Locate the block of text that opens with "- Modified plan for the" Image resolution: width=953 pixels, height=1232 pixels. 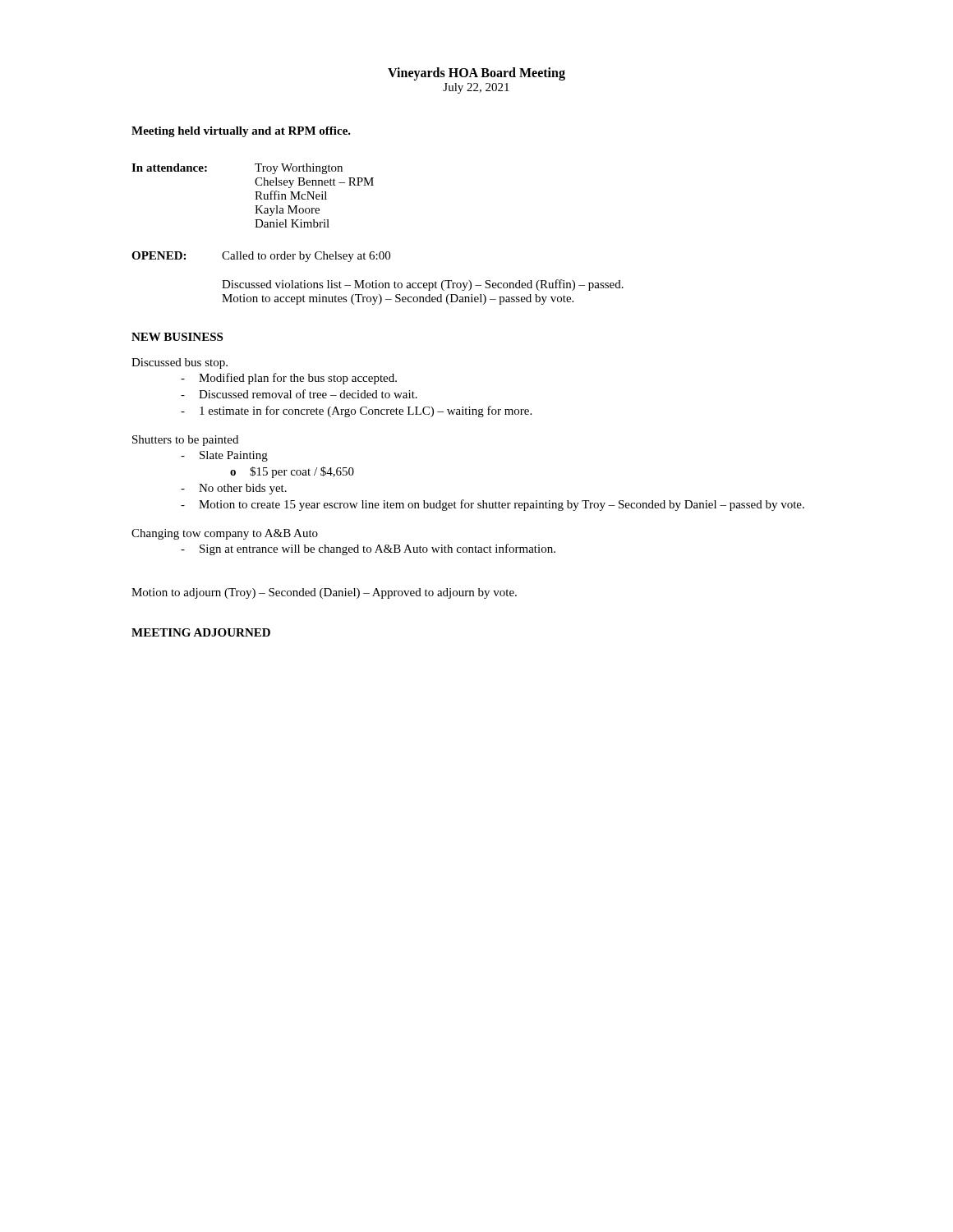(x=289, y=379)
